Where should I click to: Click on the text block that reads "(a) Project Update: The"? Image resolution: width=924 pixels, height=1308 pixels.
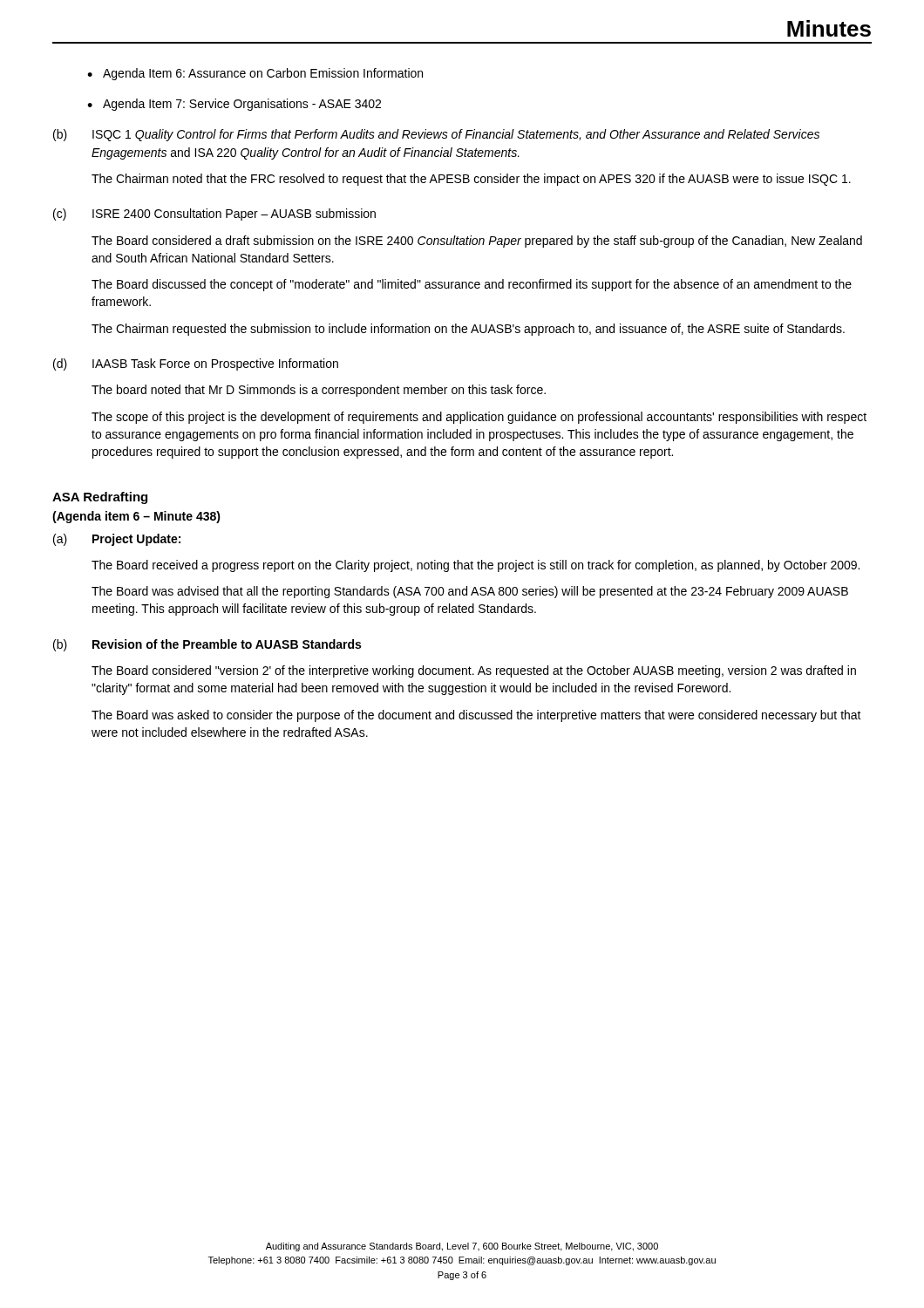coord(462,578)
